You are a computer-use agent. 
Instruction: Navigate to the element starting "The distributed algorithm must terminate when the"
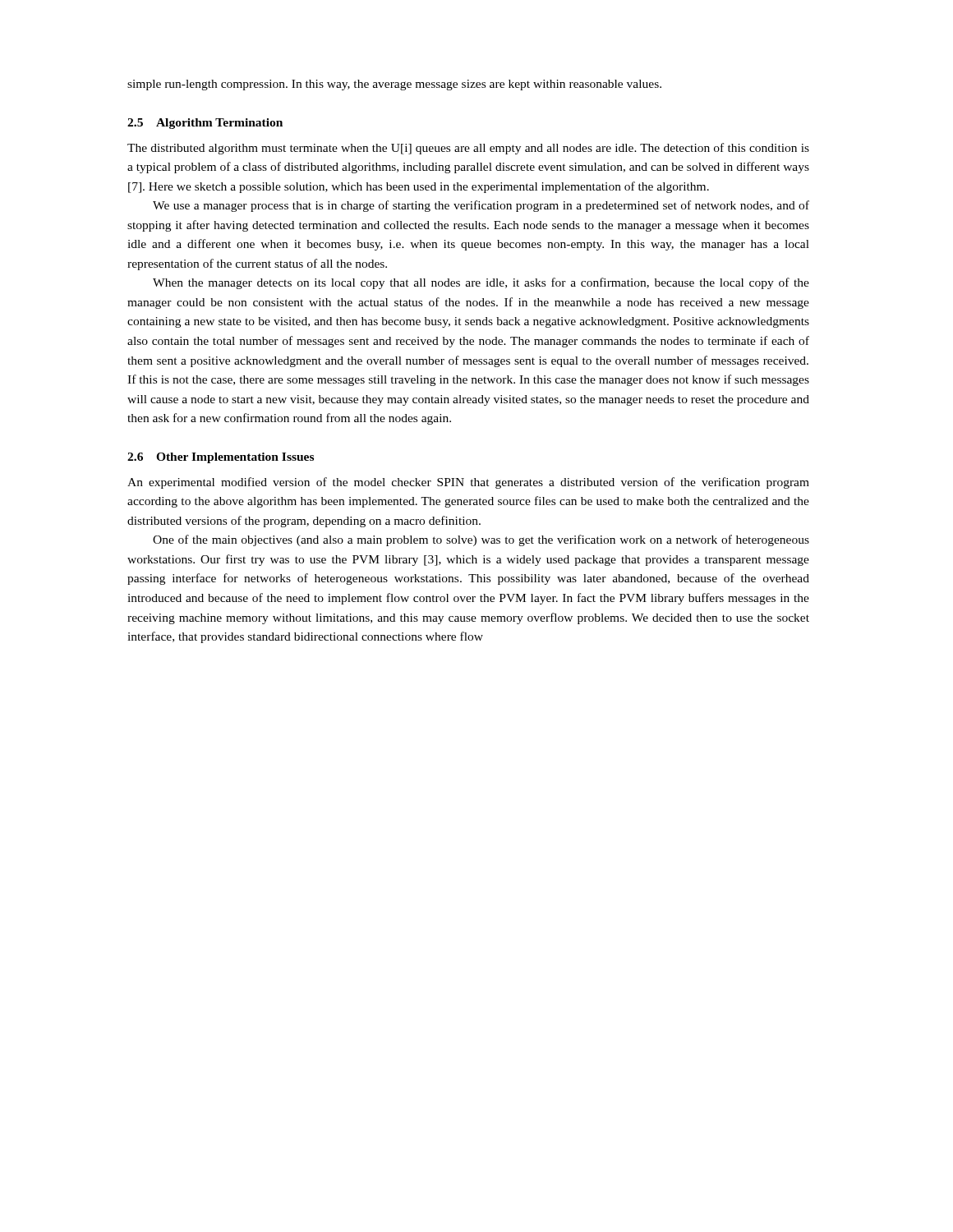point(468,283)
